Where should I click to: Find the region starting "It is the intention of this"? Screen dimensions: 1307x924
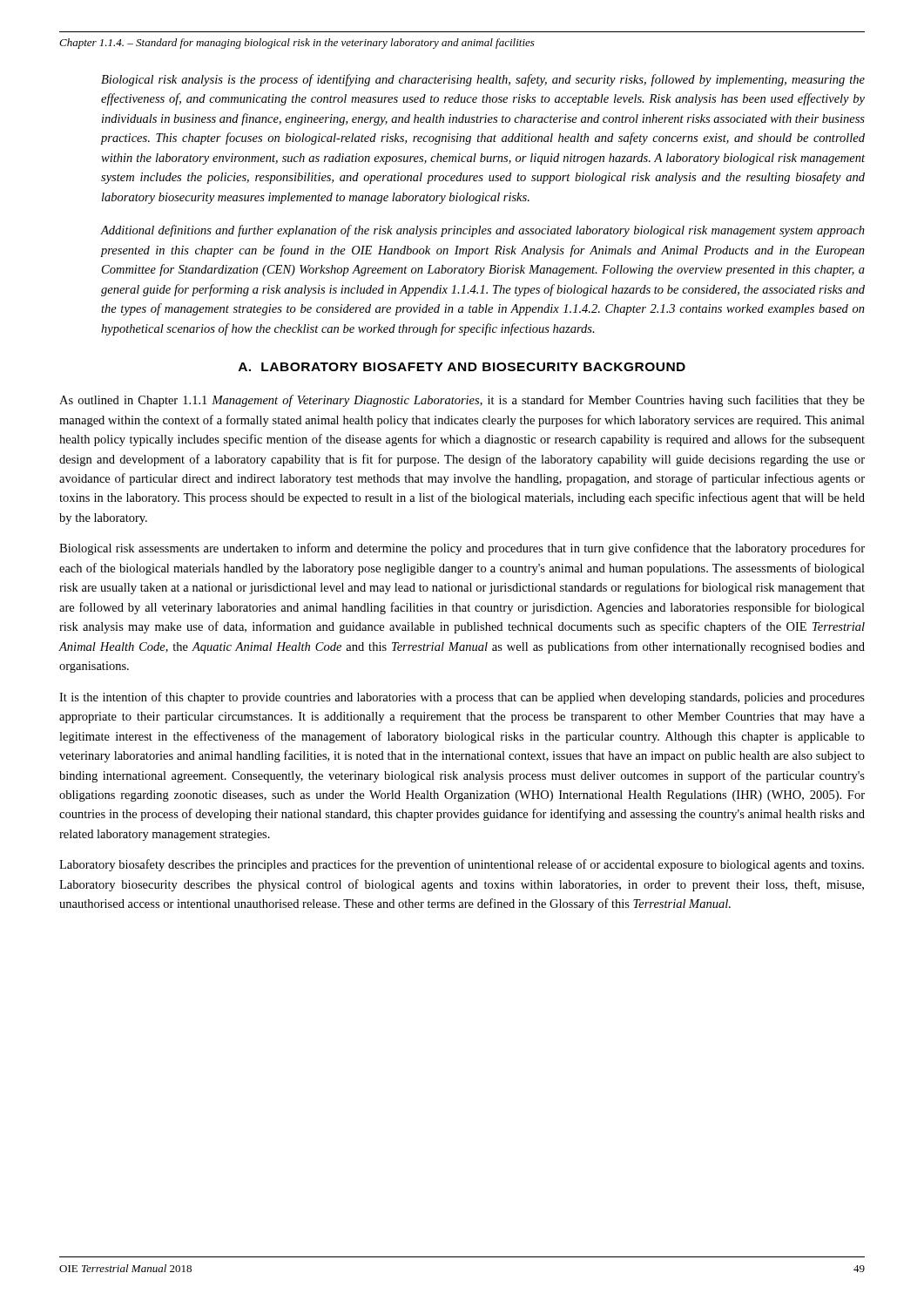(x=462, y=766)
